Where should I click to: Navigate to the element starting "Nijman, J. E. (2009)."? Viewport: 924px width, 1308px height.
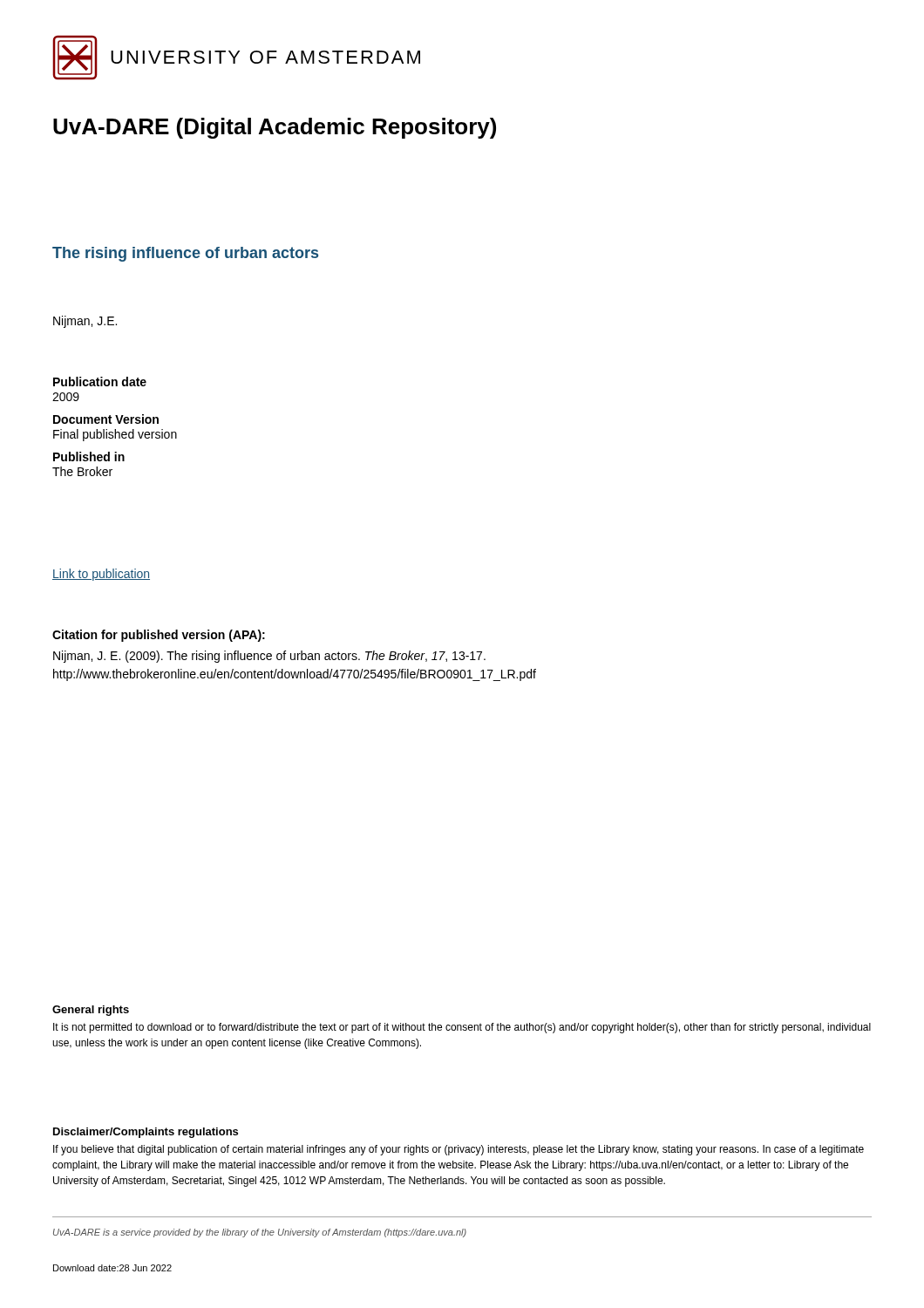tap(294, 665)
